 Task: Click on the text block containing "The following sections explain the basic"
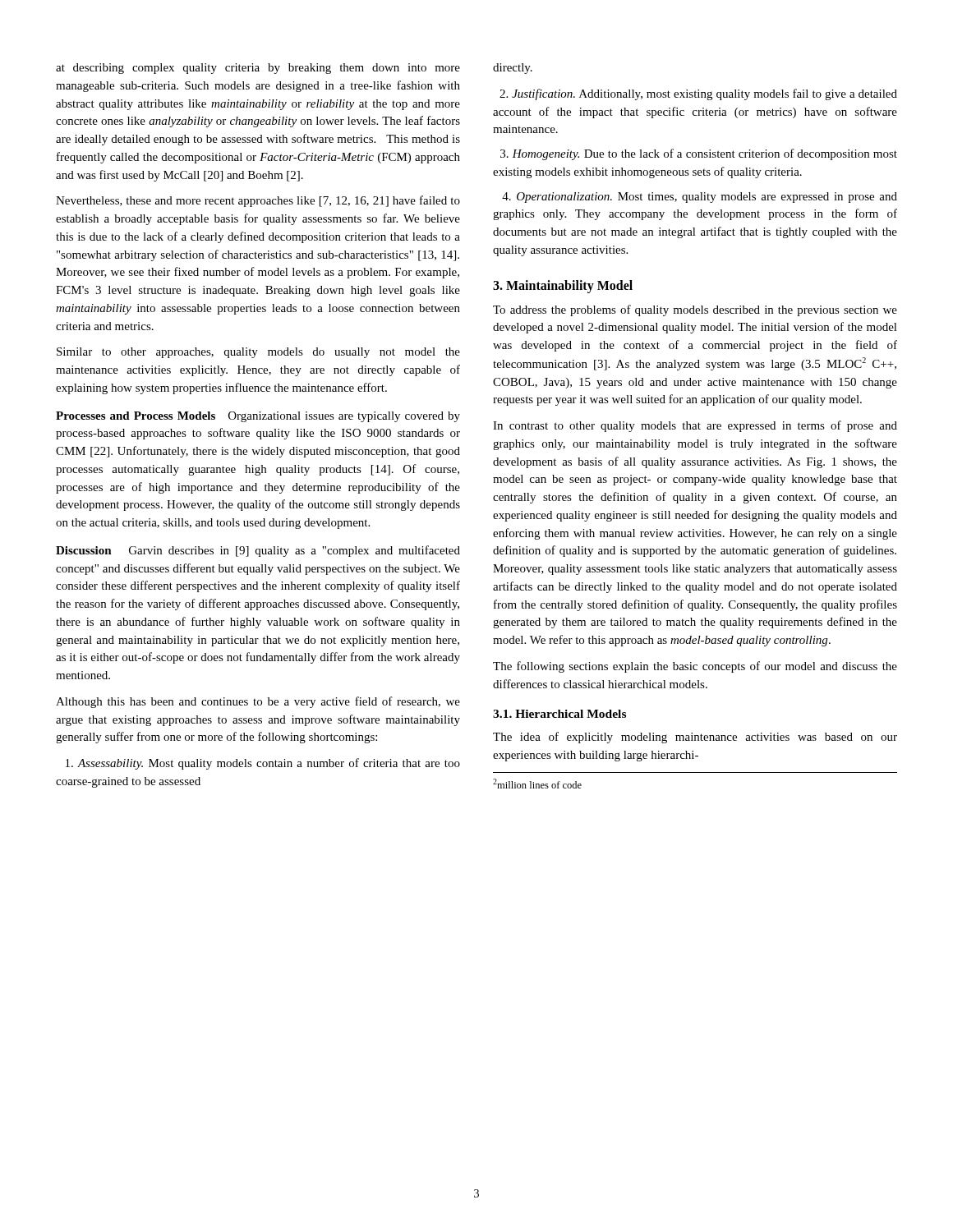pyautogui.click(x=695, y=676)
